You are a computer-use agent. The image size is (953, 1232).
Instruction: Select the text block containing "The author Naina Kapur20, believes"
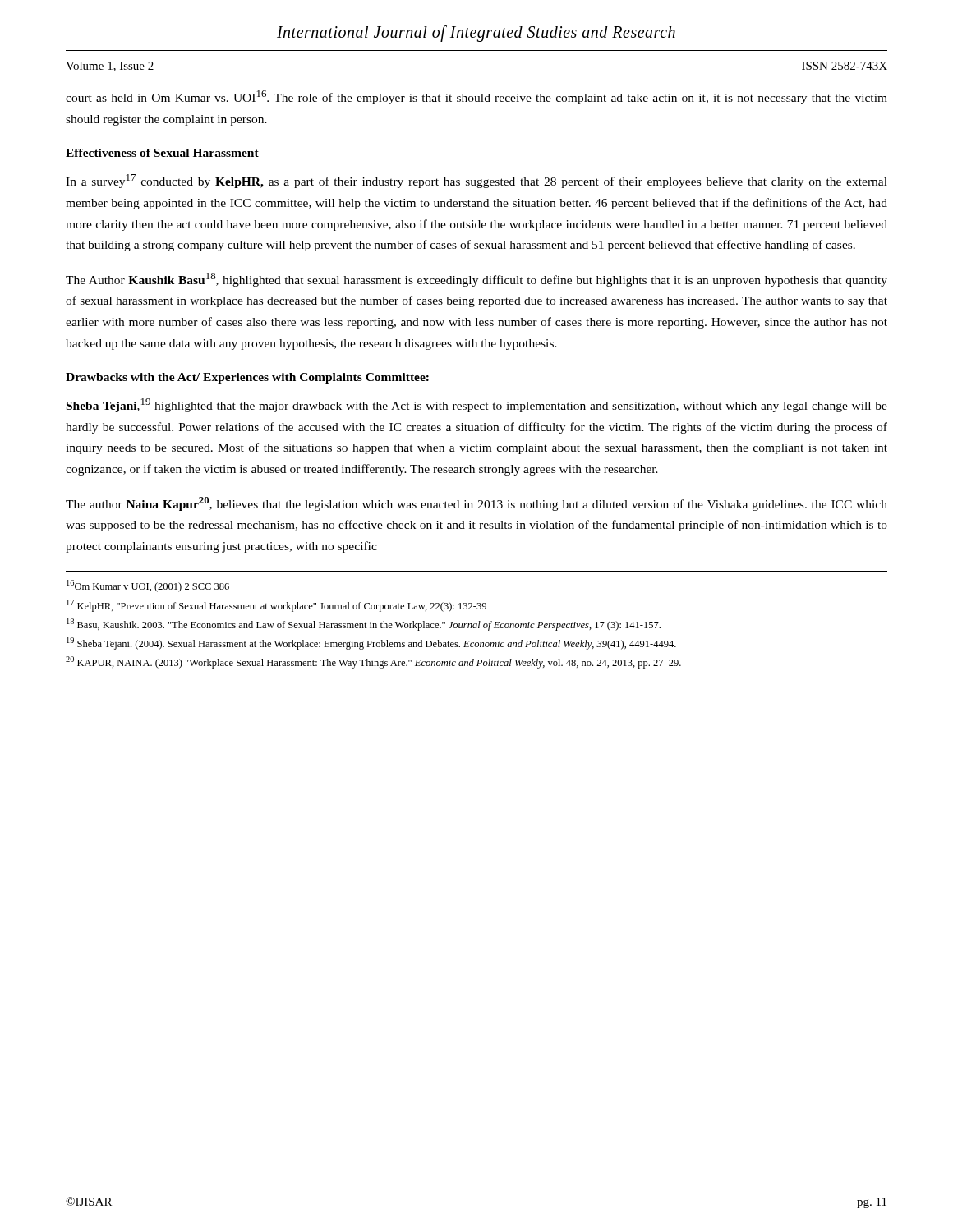pyautogui.click(x=476, y=523)
